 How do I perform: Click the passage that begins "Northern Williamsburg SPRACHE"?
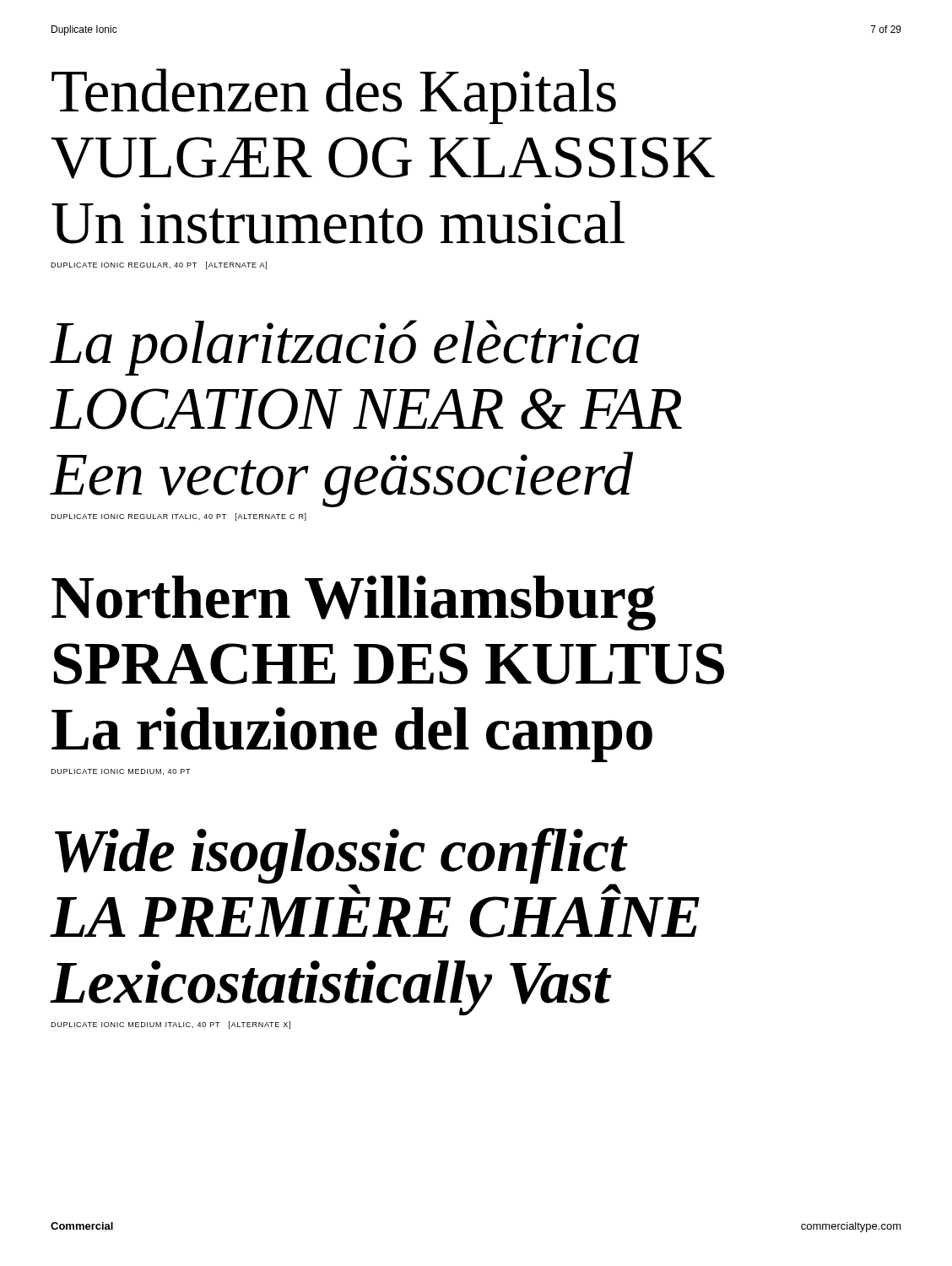pyautogui.click(x=476, y=671)
